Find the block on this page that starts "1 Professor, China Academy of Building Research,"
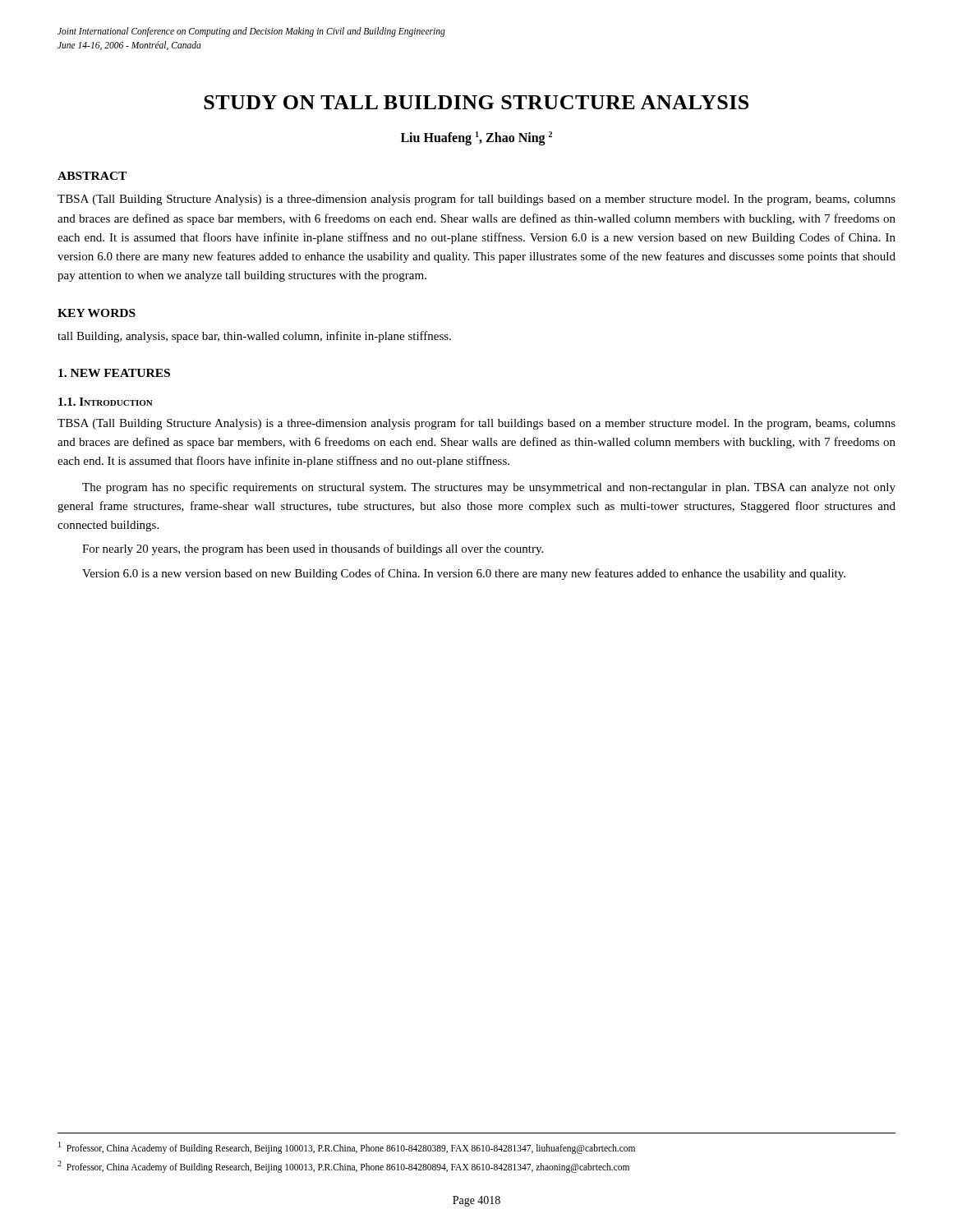The width and height of the screenshot is (953, 1232). [347, 1146]
